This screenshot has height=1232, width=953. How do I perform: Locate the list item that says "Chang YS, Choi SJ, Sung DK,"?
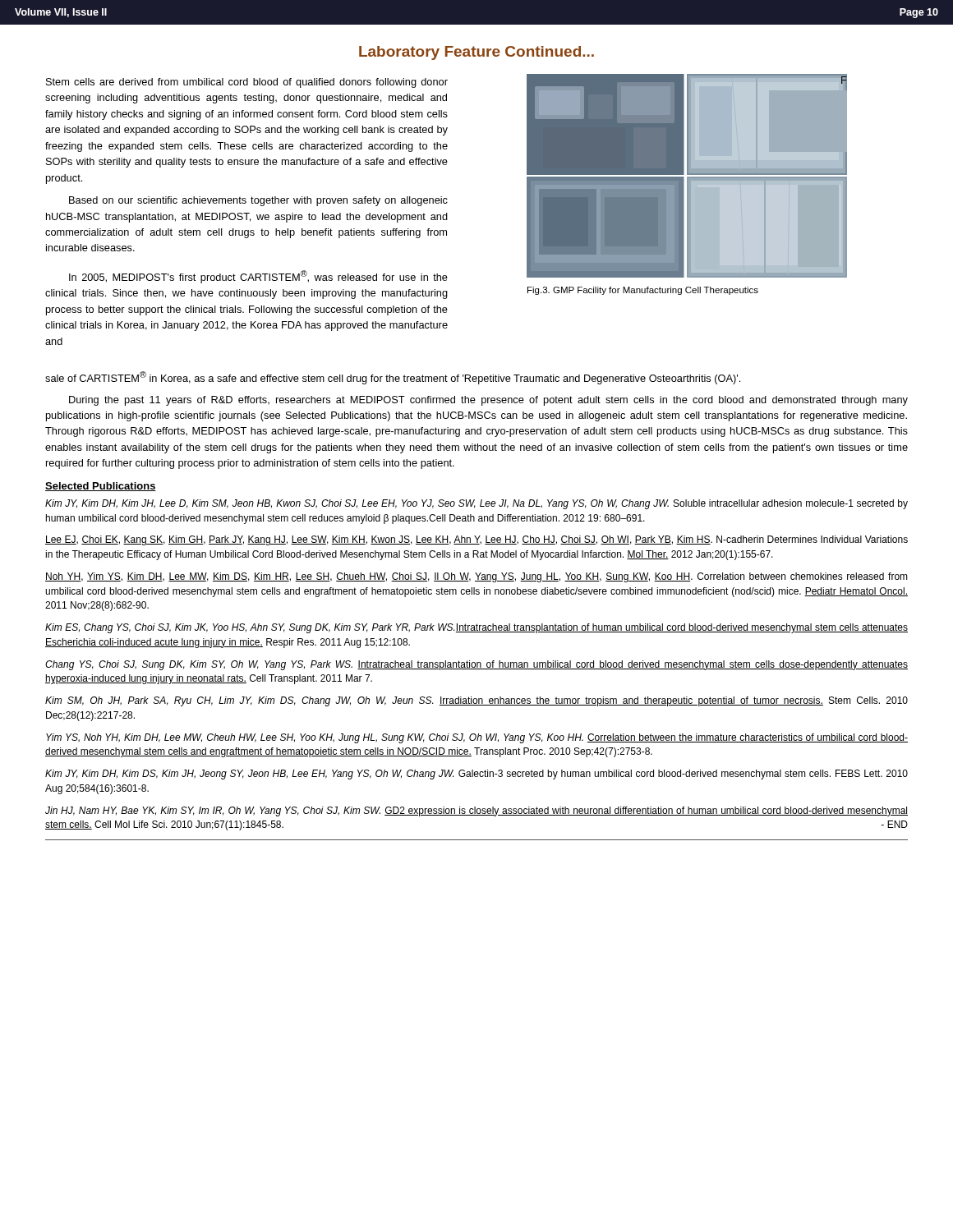click(x=476, y=671)
